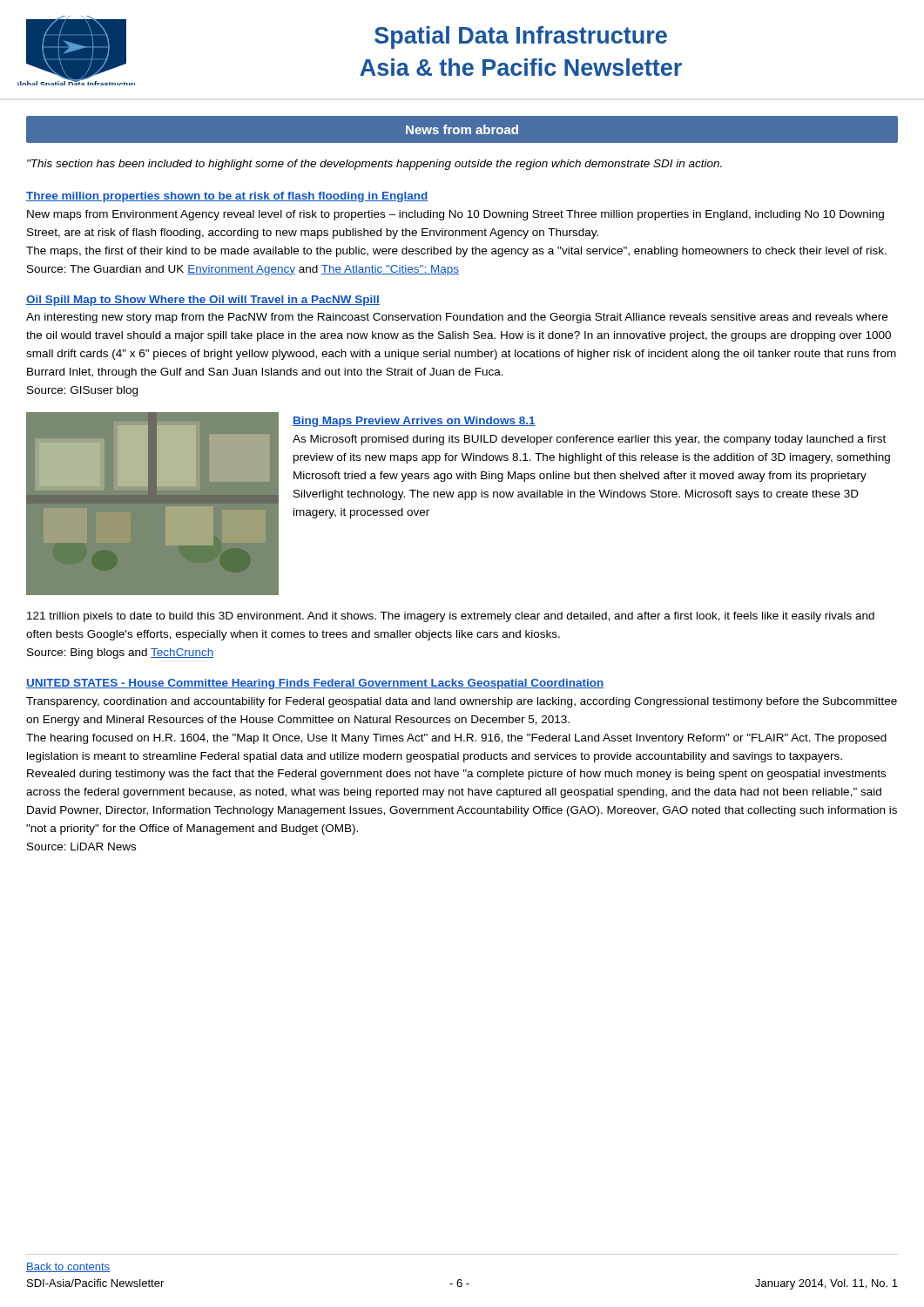
Task: Locate the logo
Action: (76, 52)
